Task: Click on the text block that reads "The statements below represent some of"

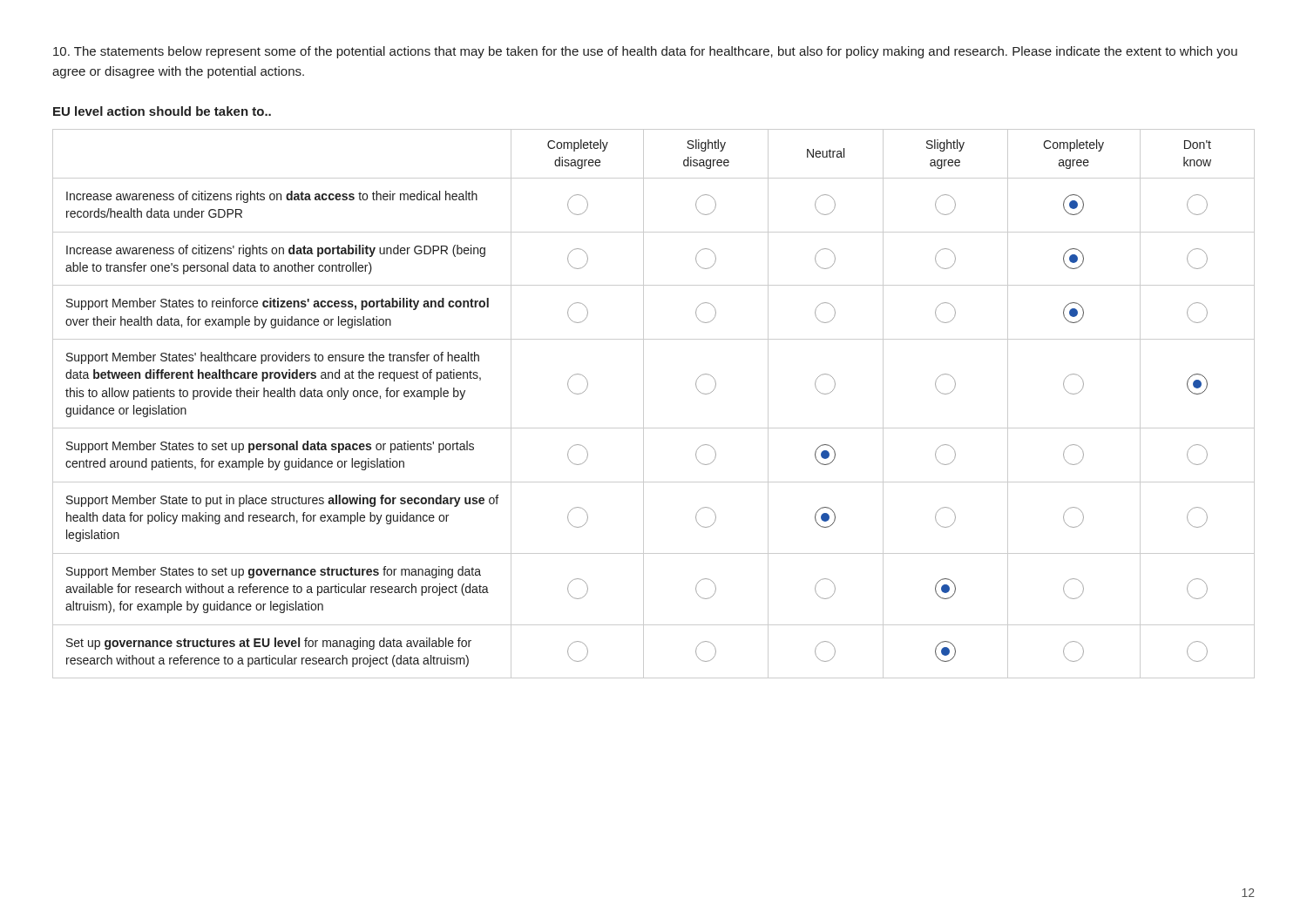Action: tap(645, 61)
